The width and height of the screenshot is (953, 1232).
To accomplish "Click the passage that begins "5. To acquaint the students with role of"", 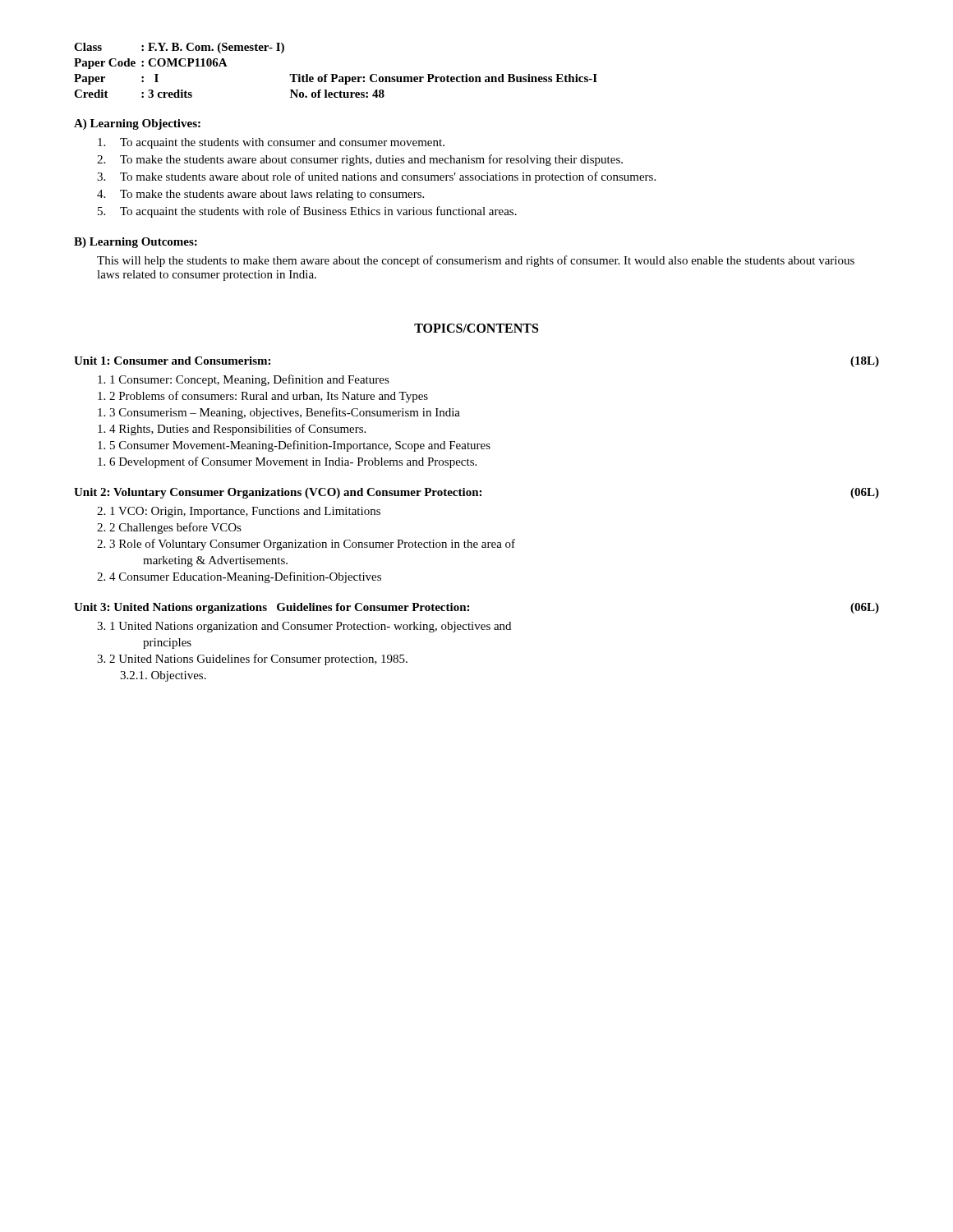I will [488, 211].
